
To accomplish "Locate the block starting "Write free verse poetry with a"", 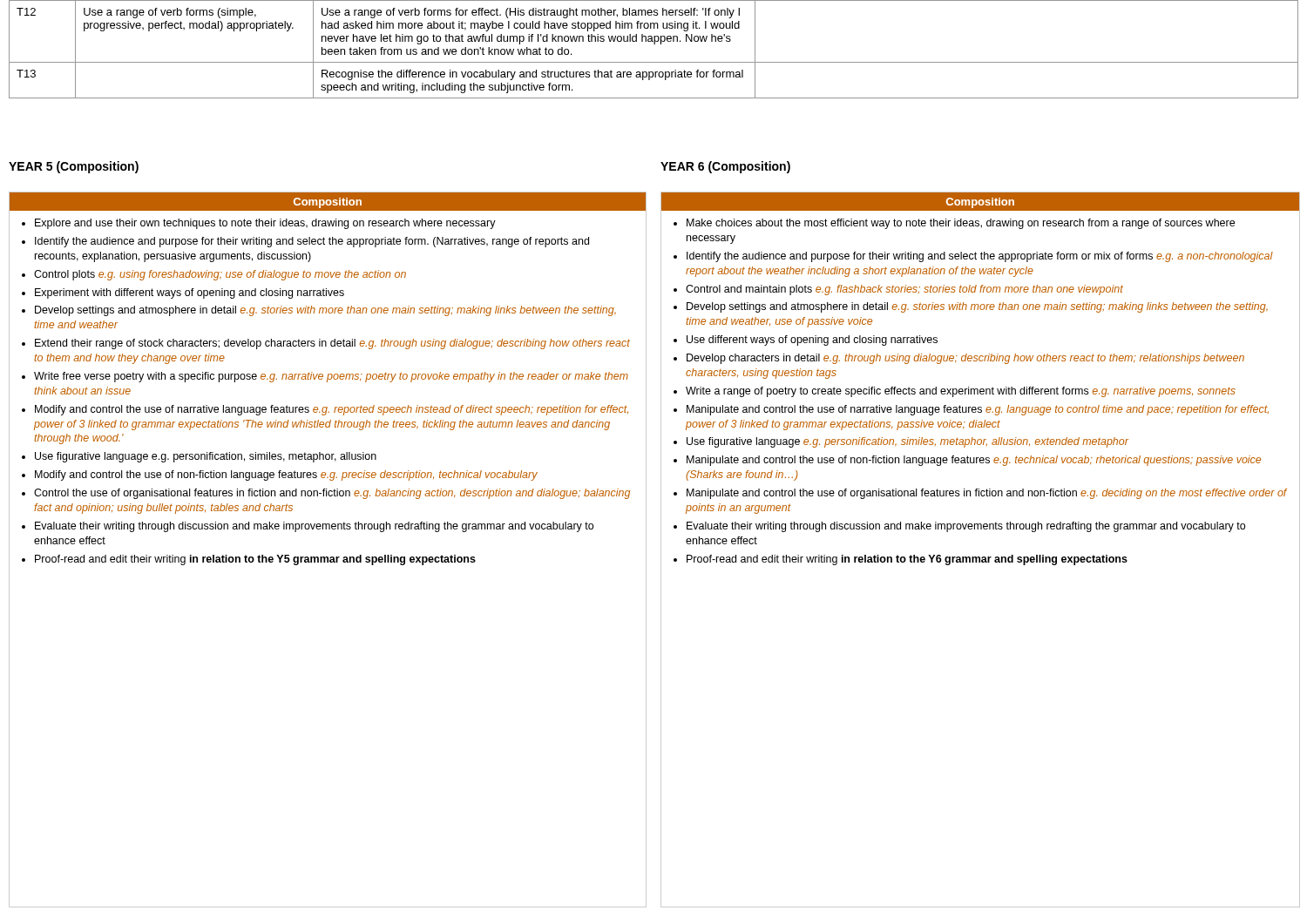I will pyautogui.click(x=331, y=383).
